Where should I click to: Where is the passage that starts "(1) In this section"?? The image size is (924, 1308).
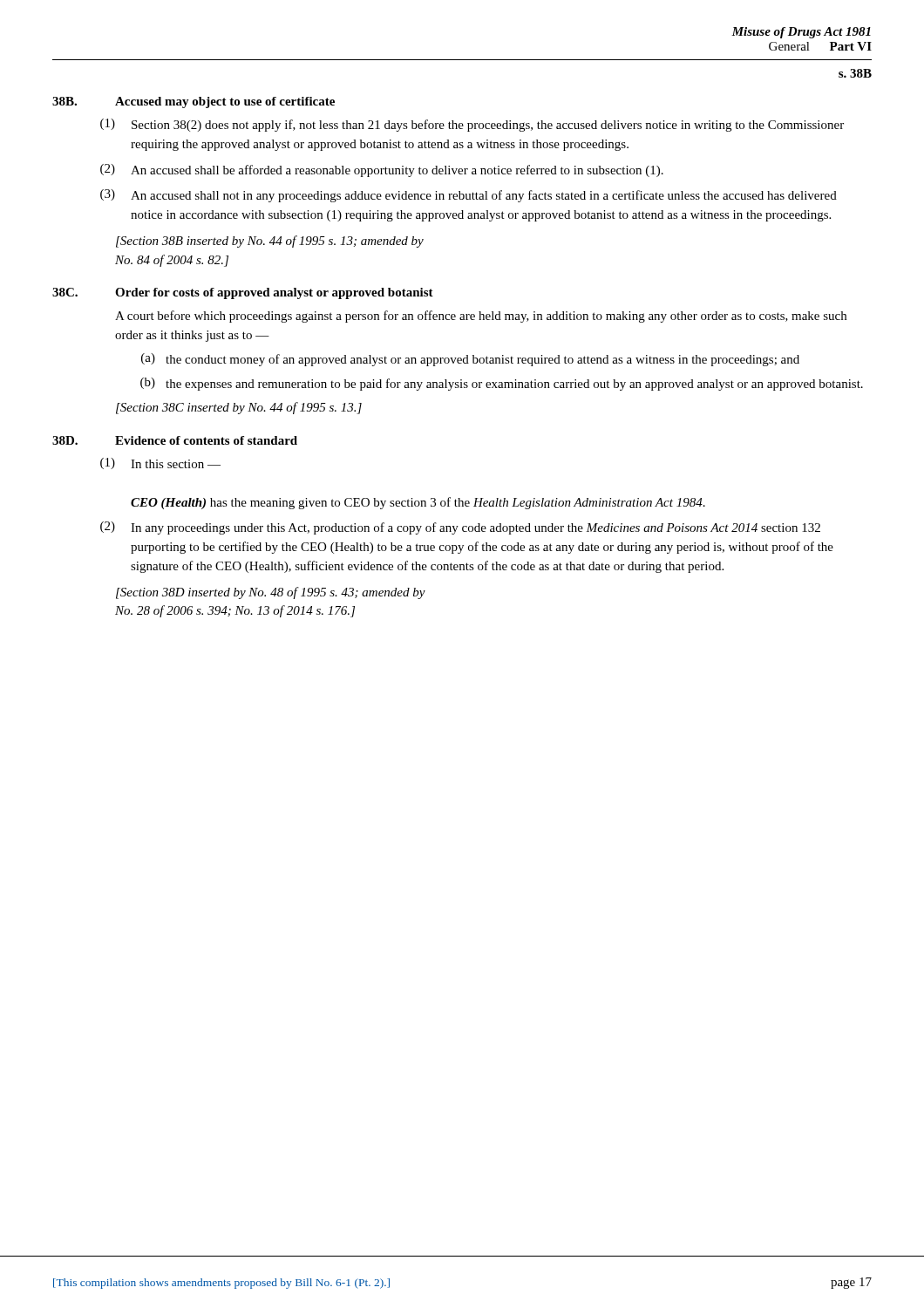(160, 463)
